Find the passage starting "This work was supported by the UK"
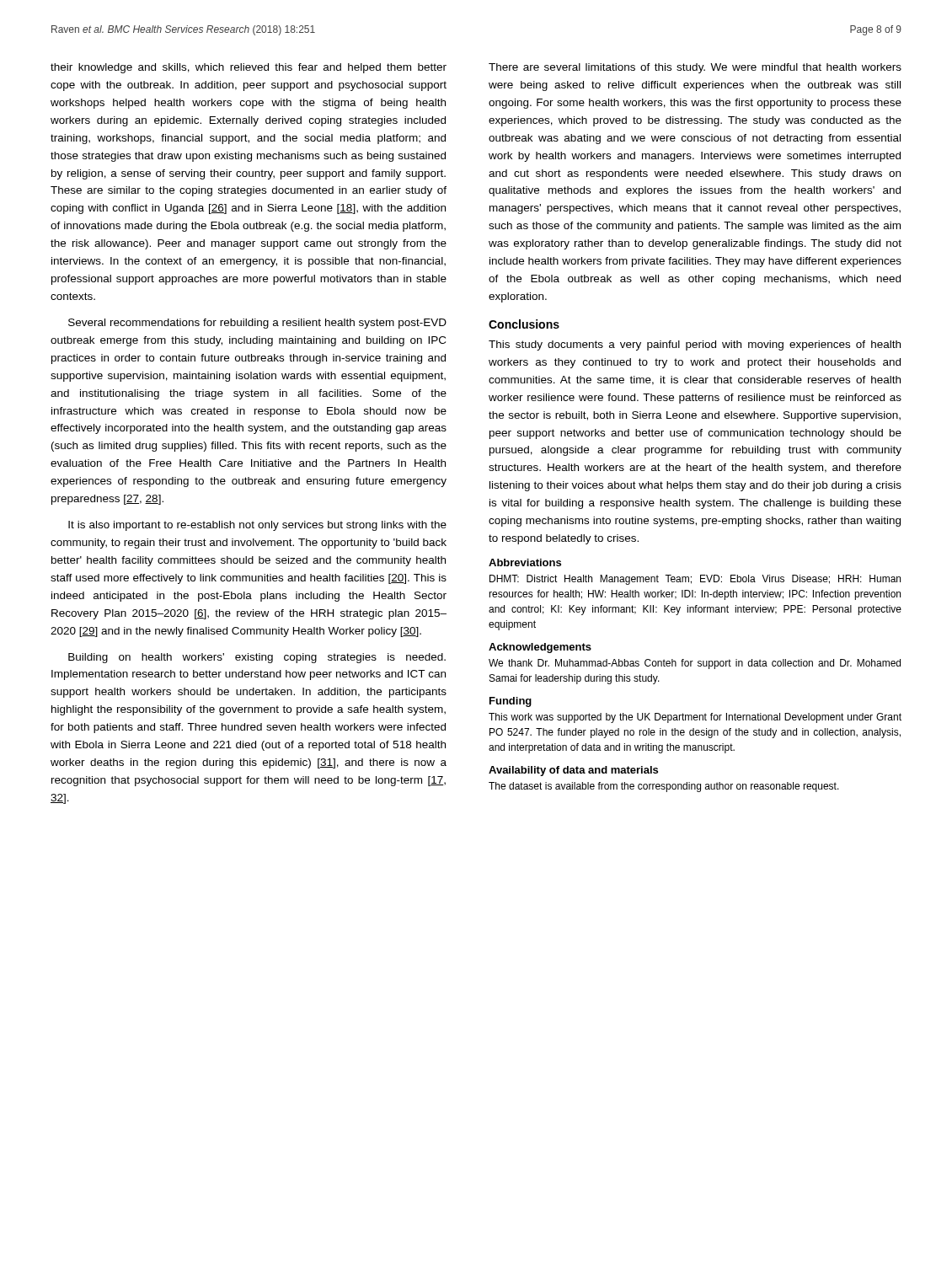This screenshot has width=952, height=1264. click(x=695, y=732)
